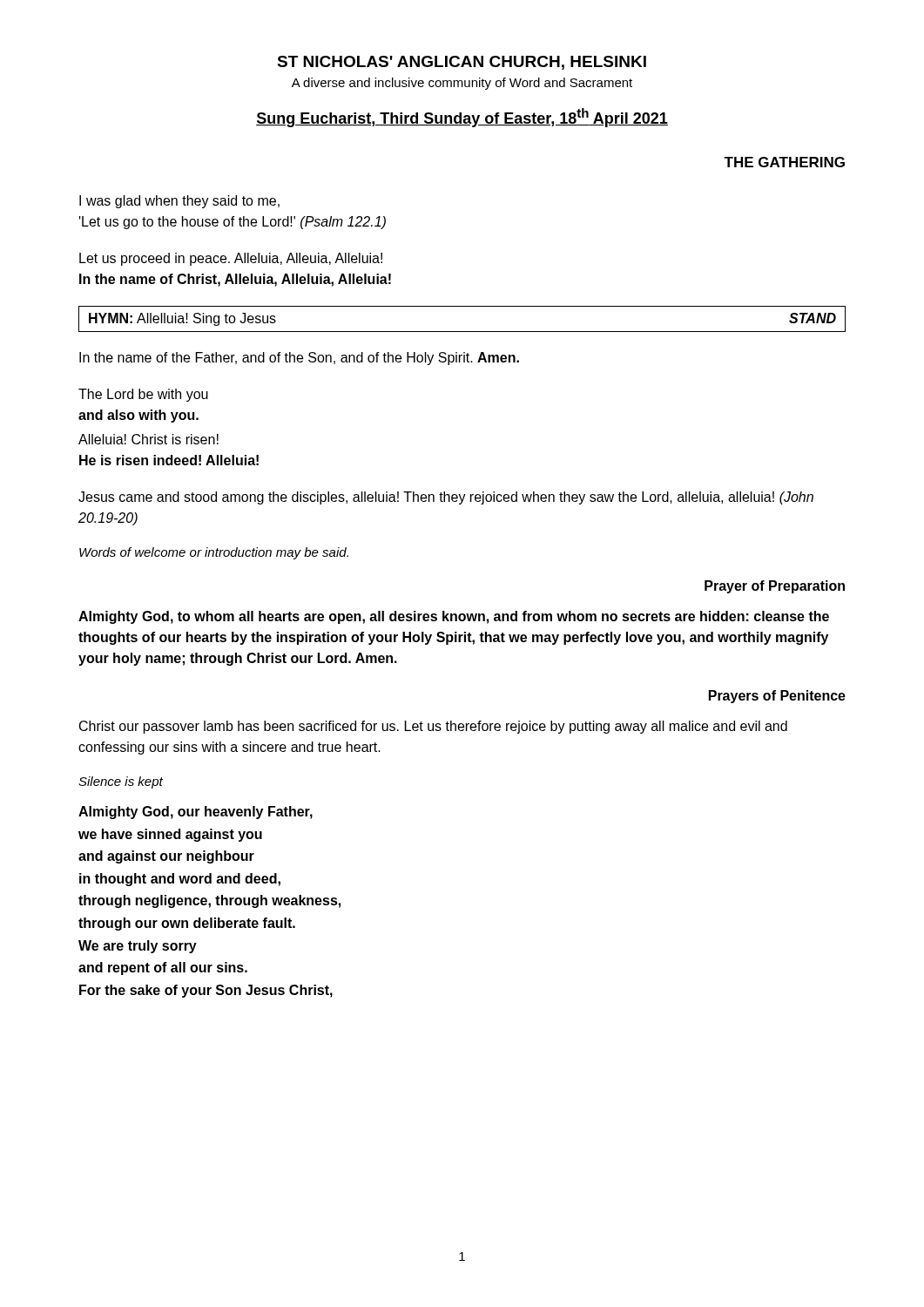Viewport: 924px width, 1307px height.
Task: Point to the block beginning "In the name of"
Action: pyautogui.click(x=299, y=358)
